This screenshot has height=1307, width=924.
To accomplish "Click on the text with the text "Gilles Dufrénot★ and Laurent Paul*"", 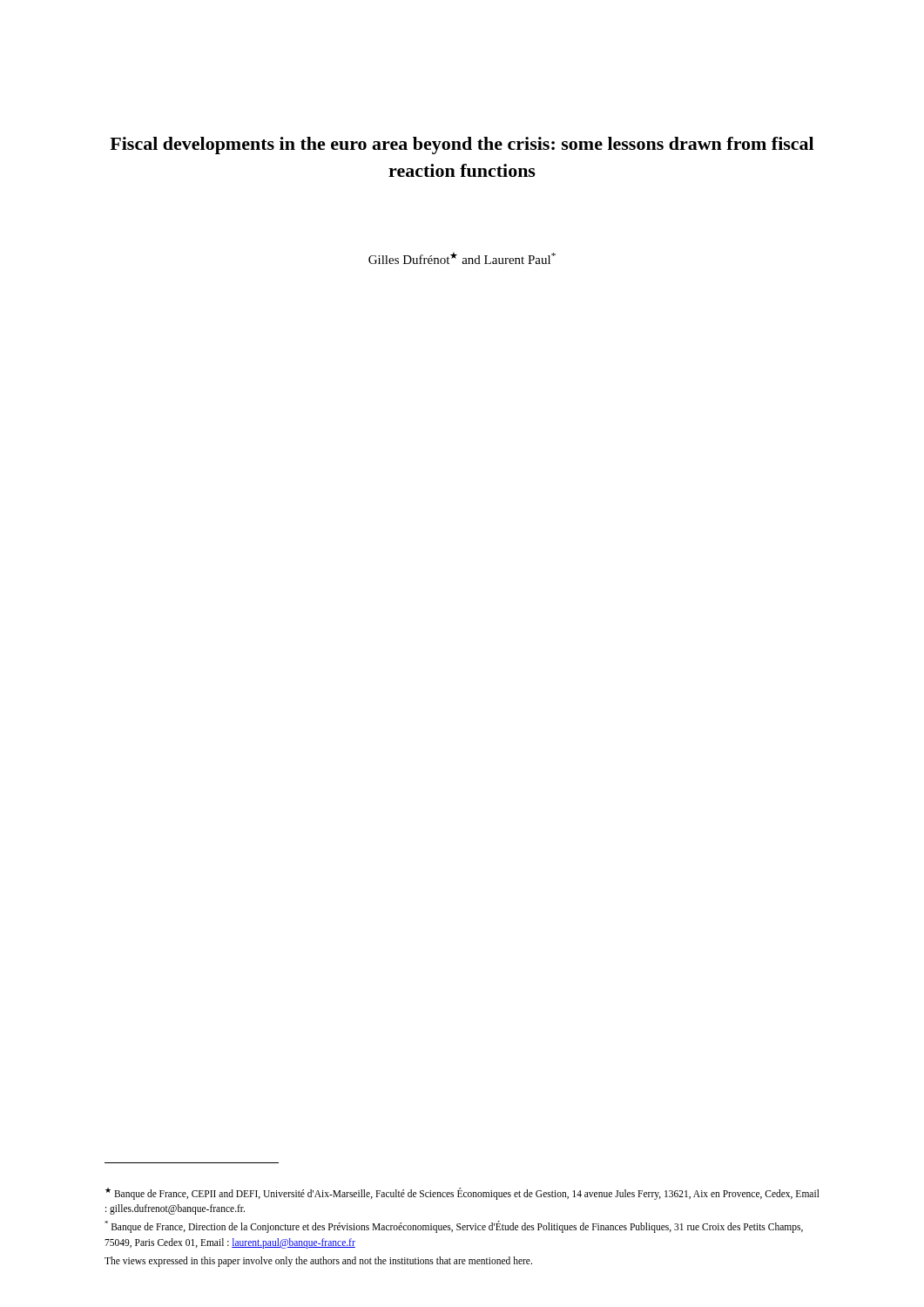I will (x=462, y=260).
